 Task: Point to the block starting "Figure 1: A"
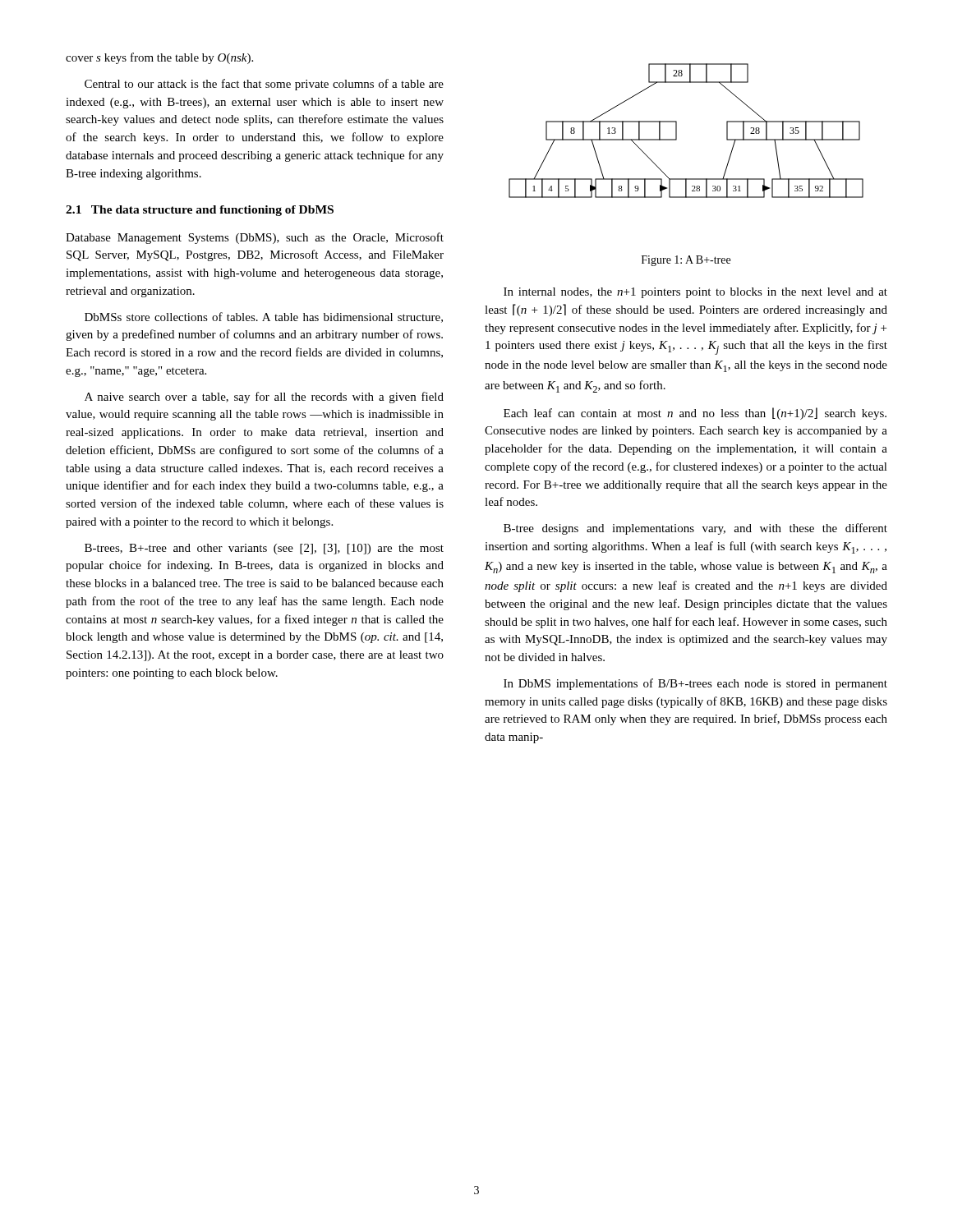[686, 260]
